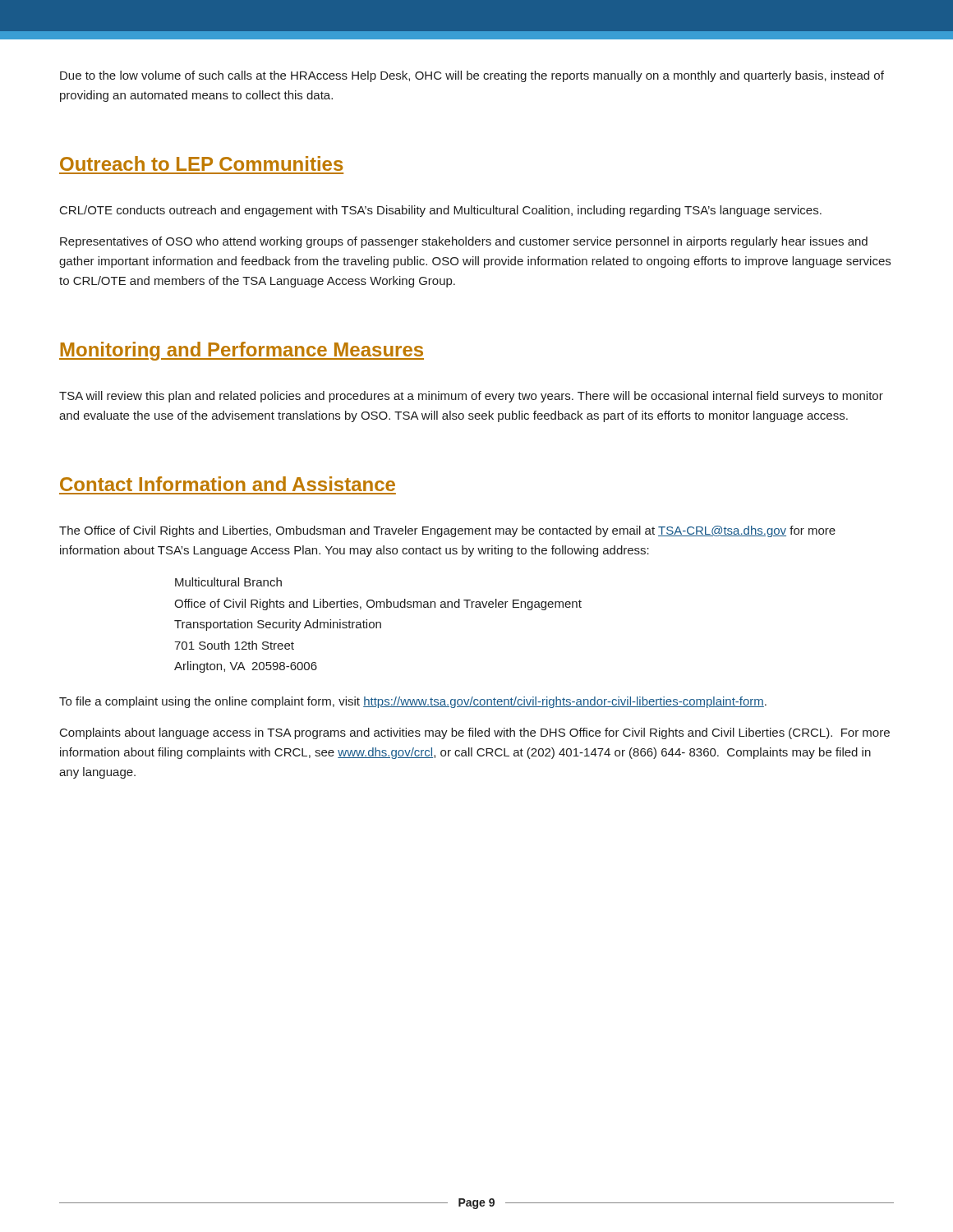Click on the text block containing "Due to the low volume of such calls"

471,85
